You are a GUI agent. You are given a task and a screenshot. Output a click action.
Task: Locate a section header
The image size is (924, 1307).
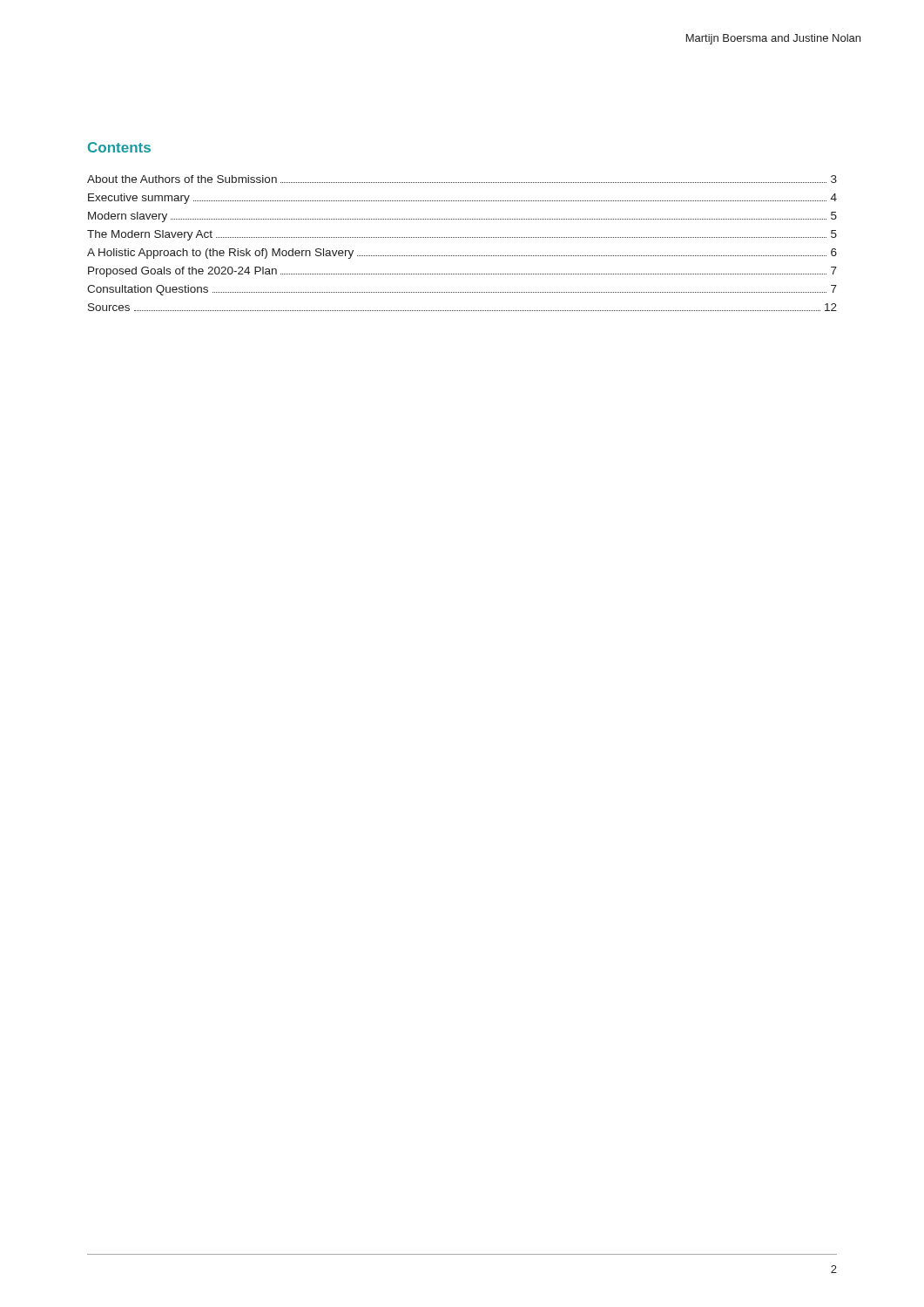pyautogui.click(x=119, y=148)
